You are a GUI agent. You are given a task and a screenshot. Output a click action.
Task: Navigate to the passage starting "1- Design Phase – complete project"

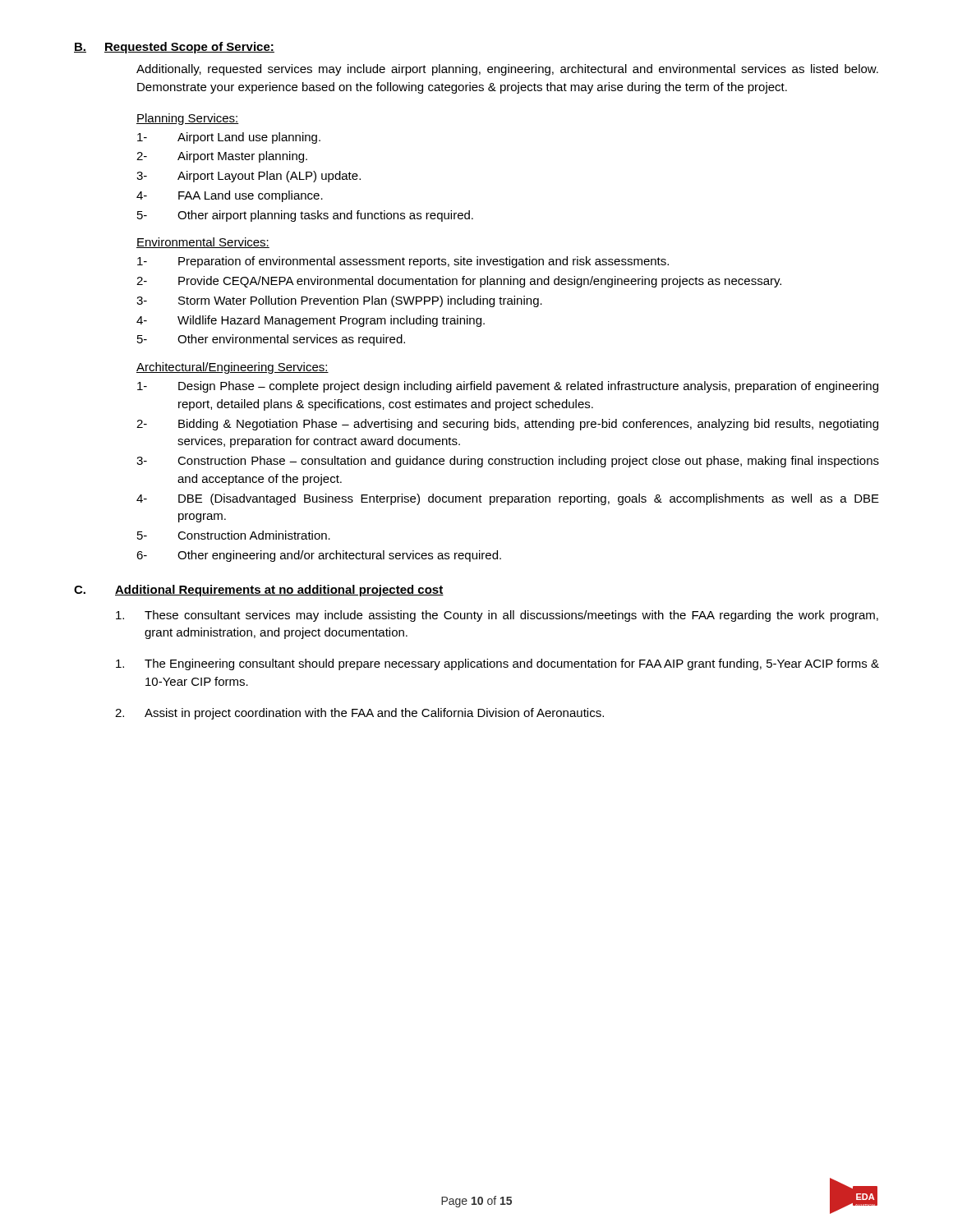click(x=508, y=395)
